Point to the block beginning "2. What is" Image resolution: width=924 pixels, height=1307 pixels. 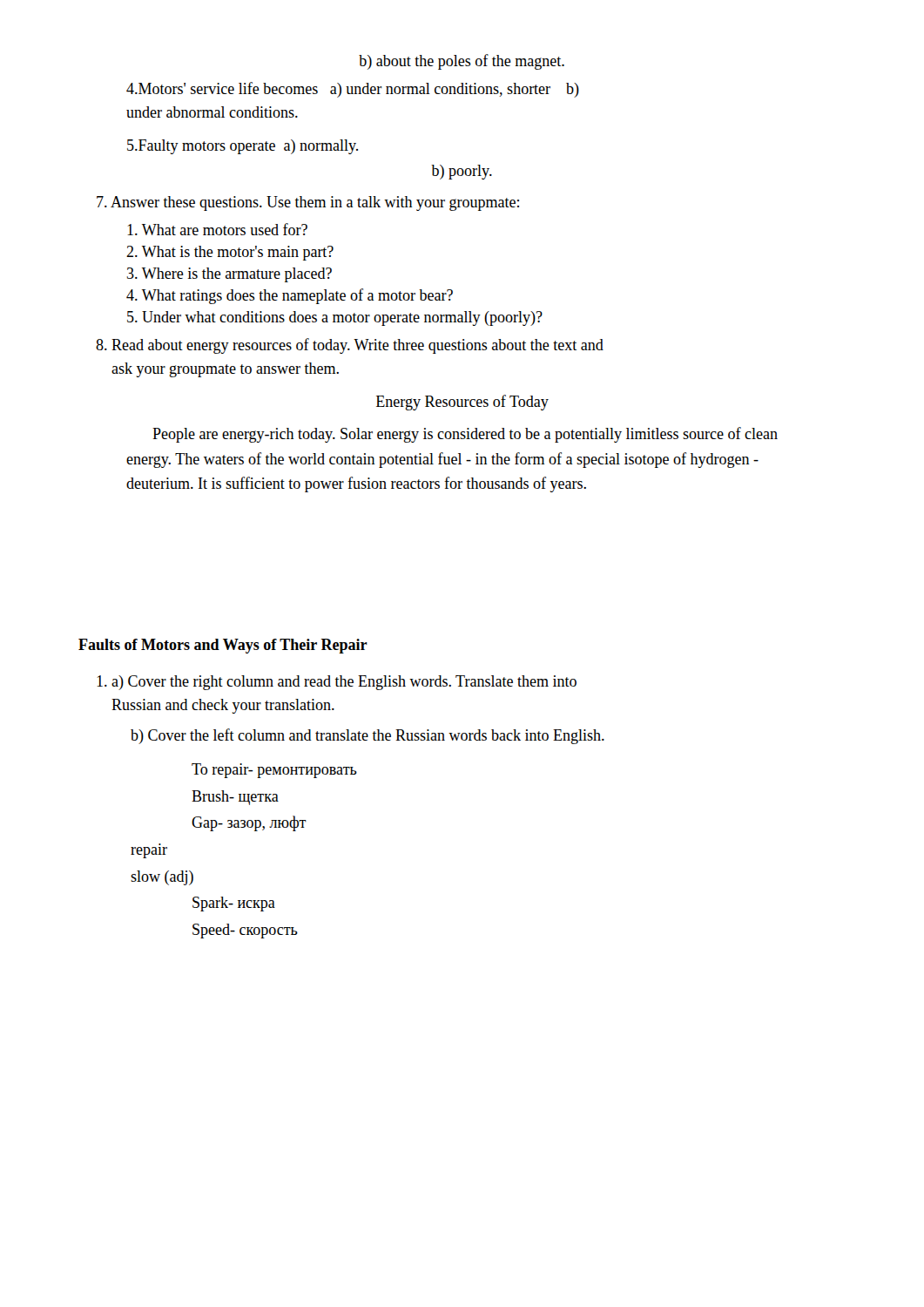[230, 252]
